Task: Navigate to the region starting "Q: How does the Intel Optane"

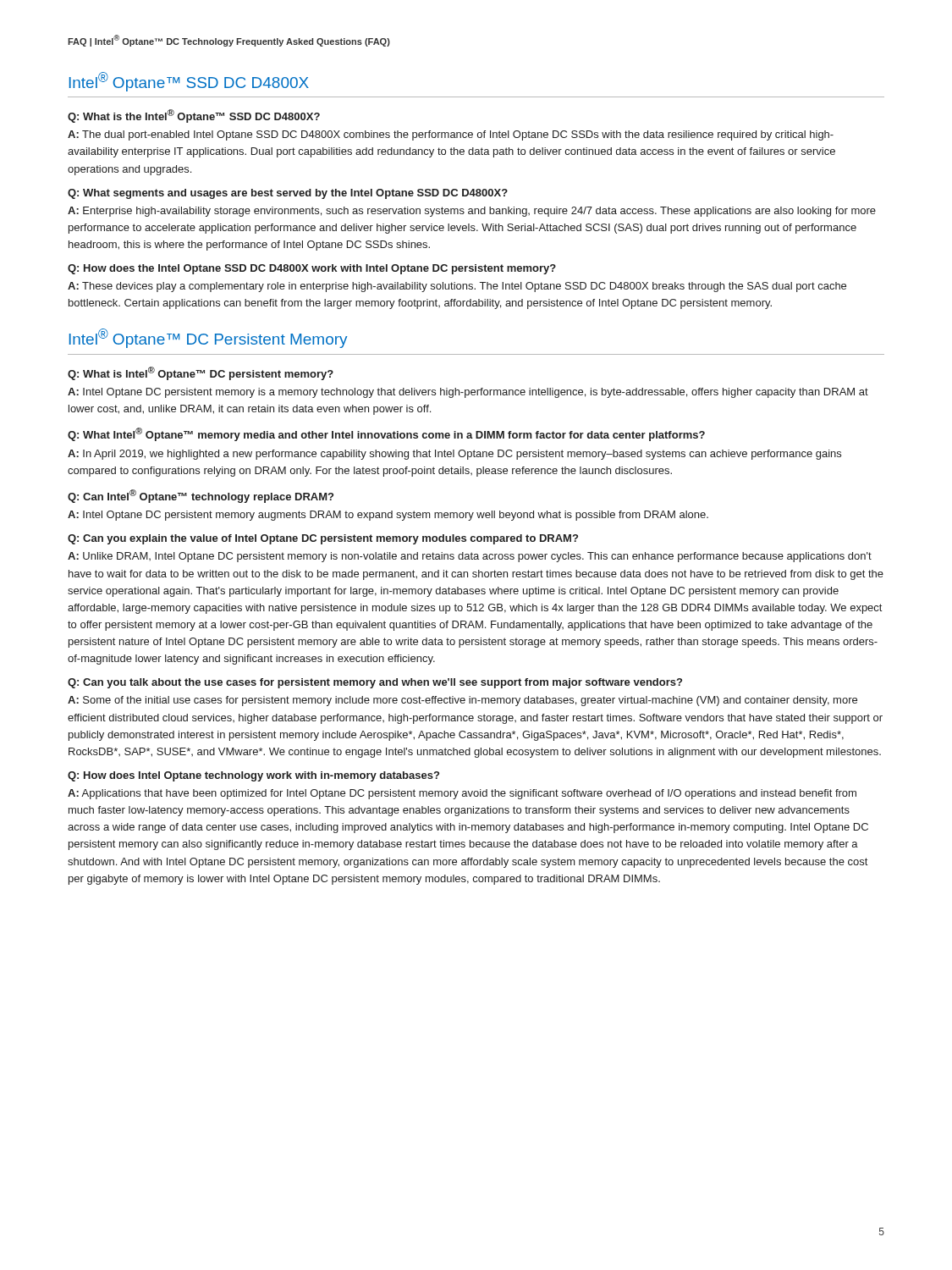Action: point(476,287)
